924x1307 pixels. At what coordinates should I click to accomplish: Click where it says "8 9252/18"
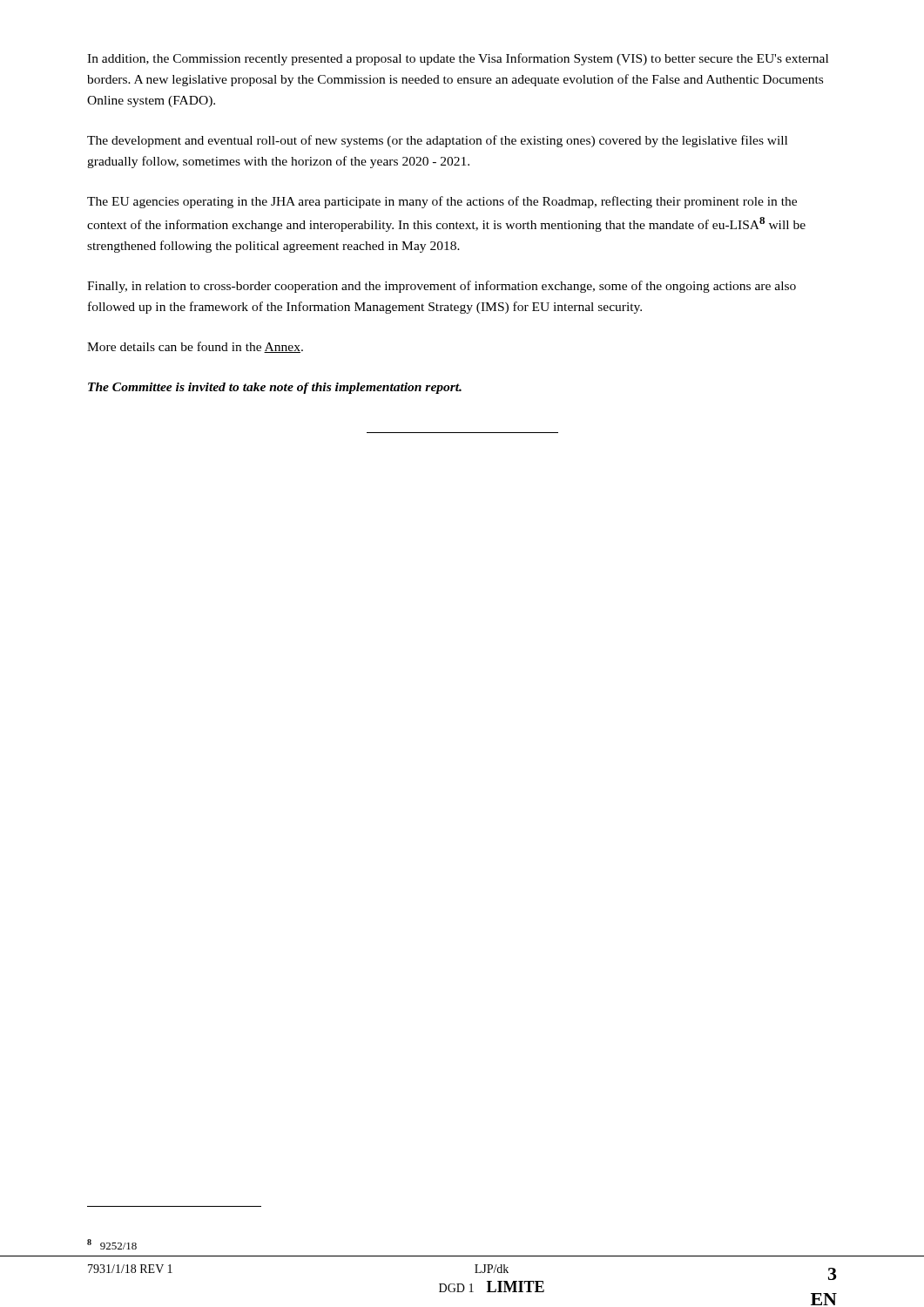(x=112, y=1245)
